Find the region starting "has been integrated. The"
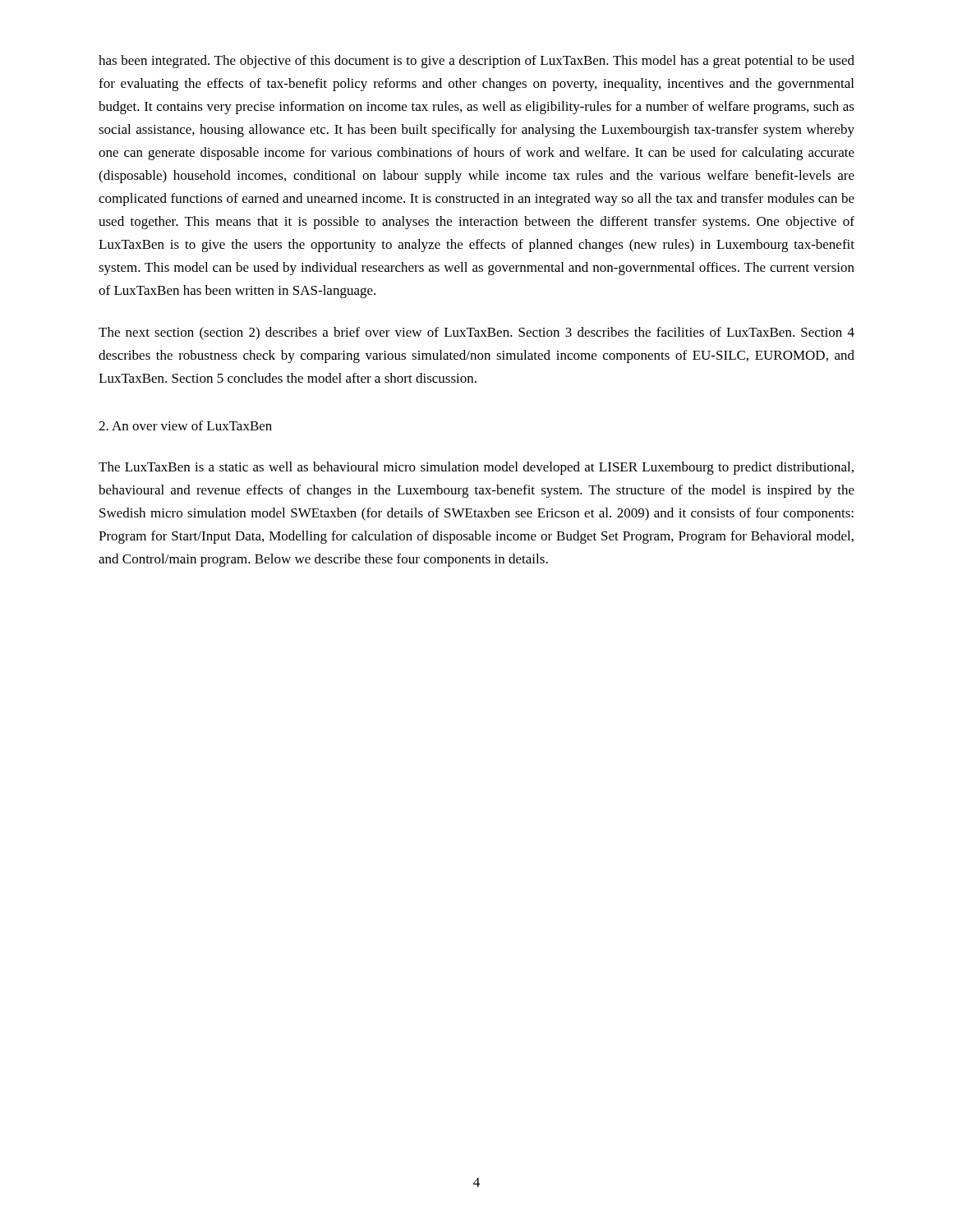The height and width of the screenshot is (1232, 953). (x=476, y=176)
